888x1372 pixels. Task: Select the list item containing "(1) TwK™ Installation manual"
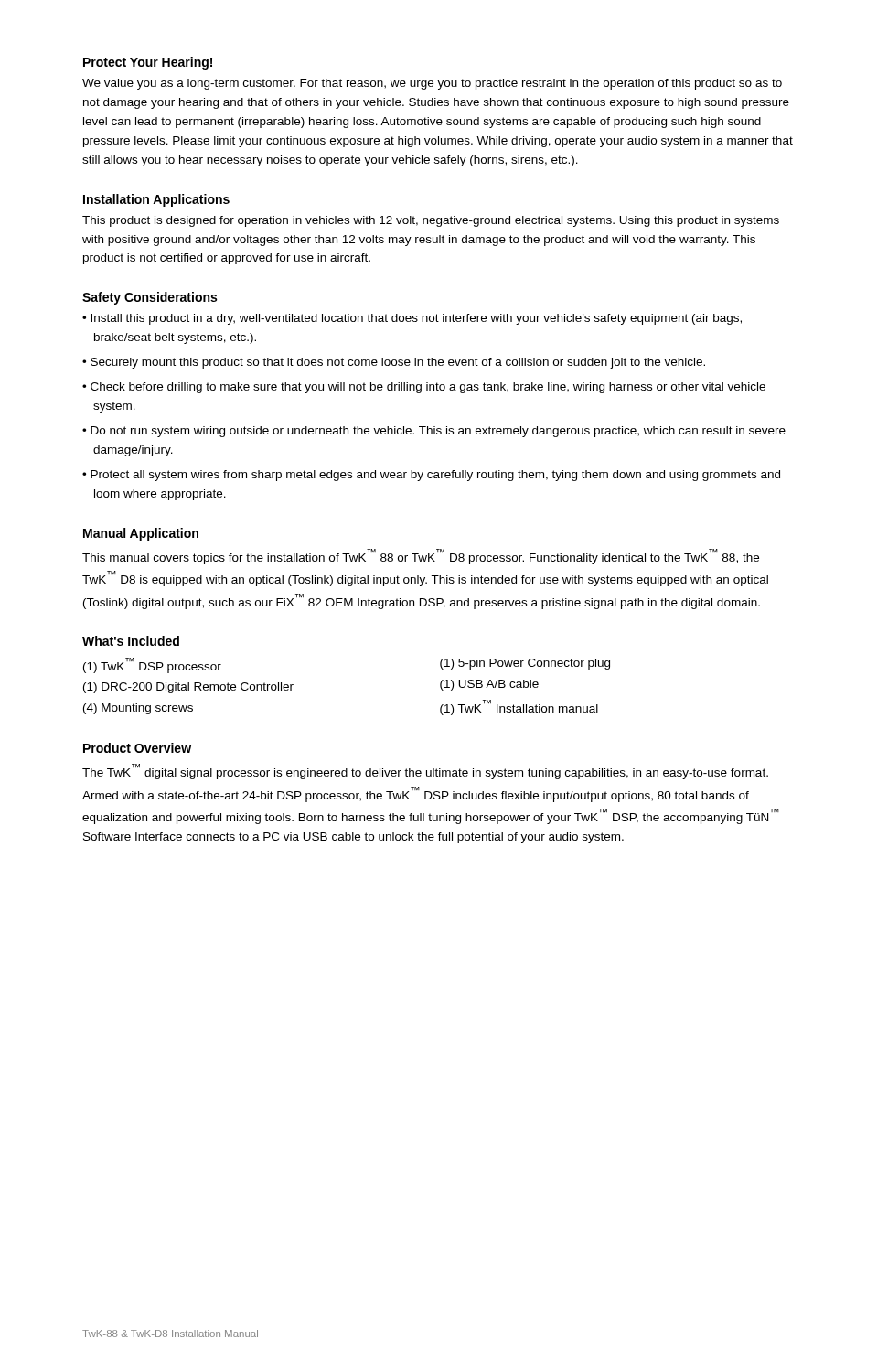pos(519,706)
